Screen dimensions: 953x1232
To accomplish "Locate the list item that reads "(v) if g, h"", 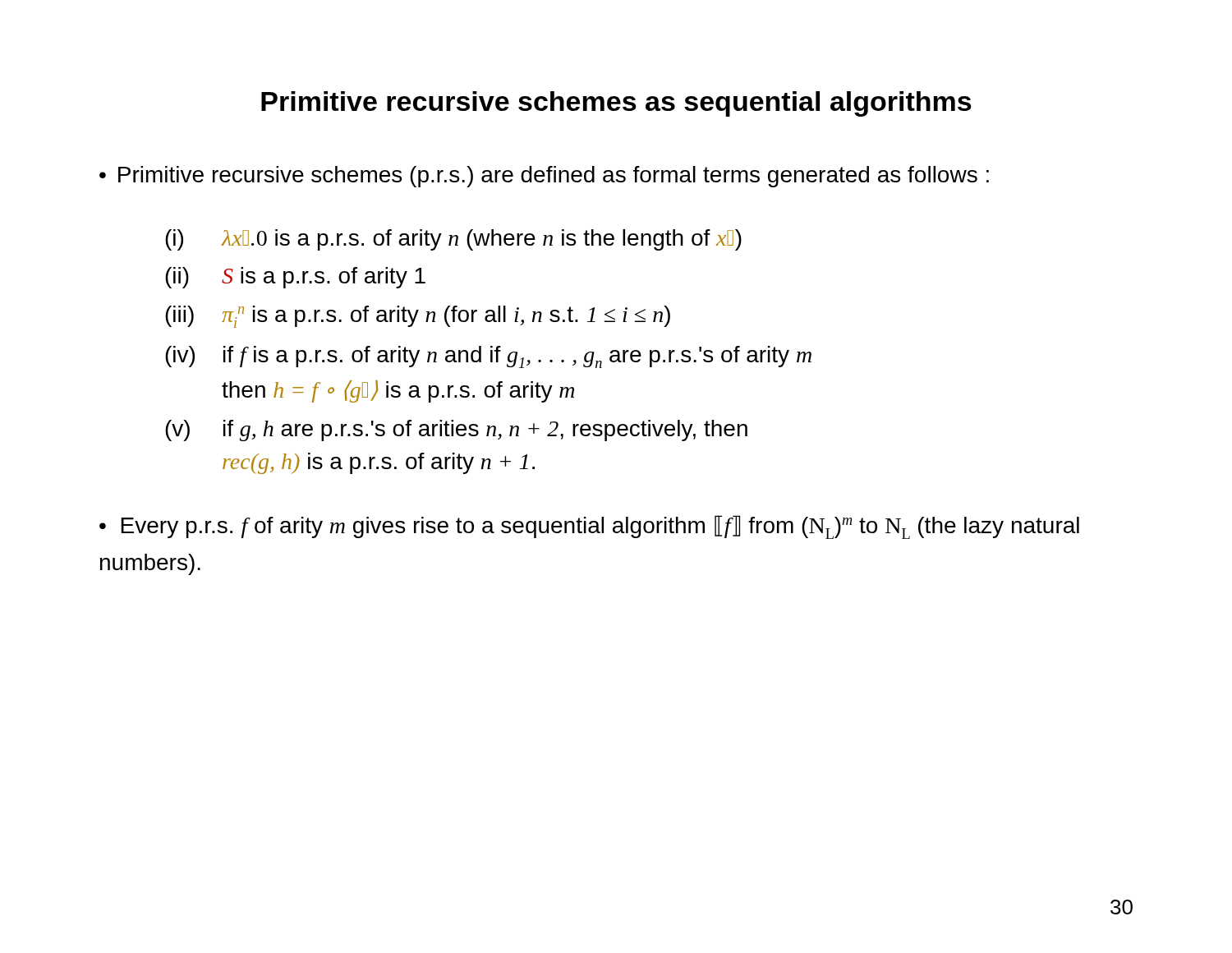I will tap(649, 446).
